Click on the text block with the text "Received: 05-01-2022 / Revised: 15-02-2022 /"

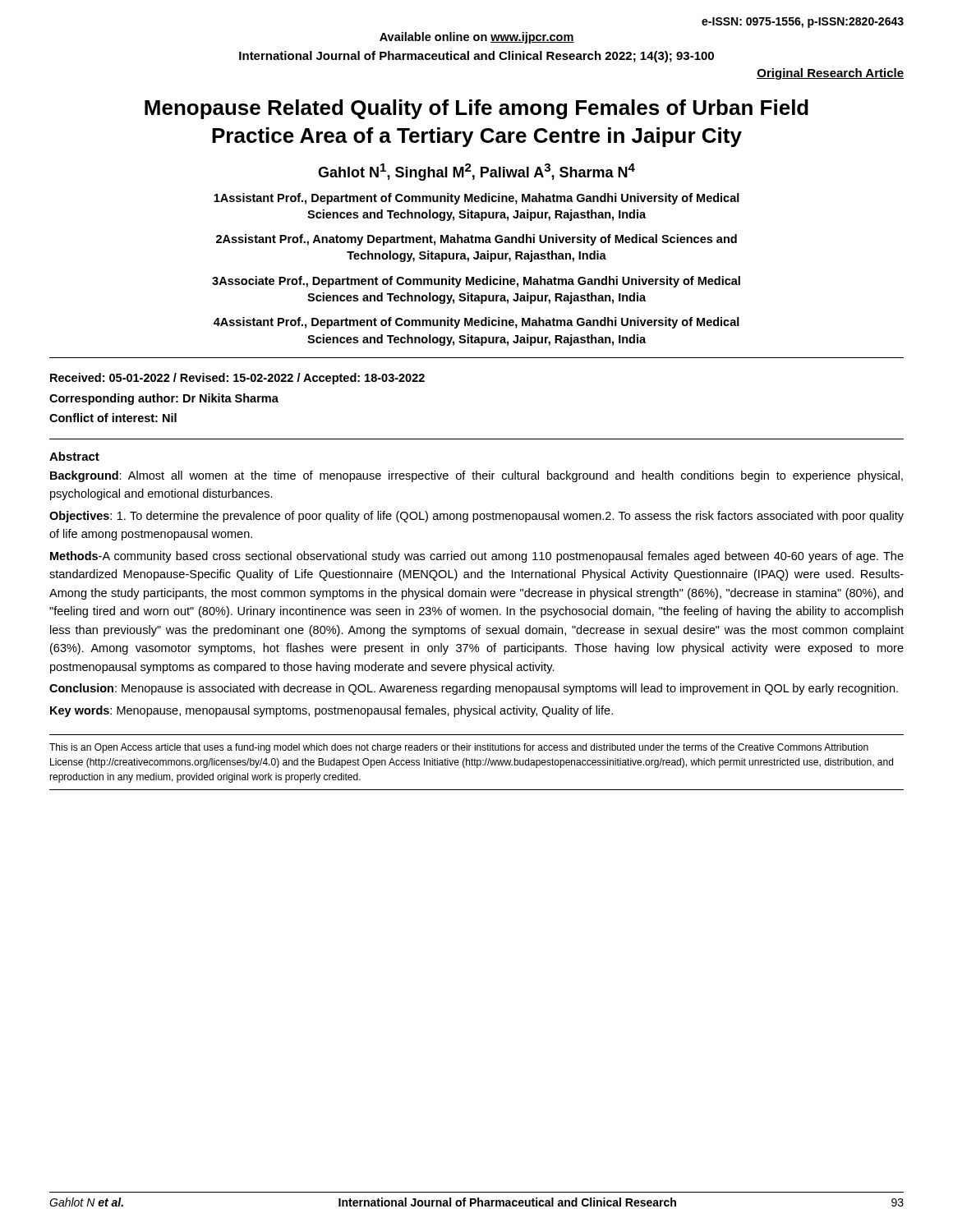tap(237, 398)
